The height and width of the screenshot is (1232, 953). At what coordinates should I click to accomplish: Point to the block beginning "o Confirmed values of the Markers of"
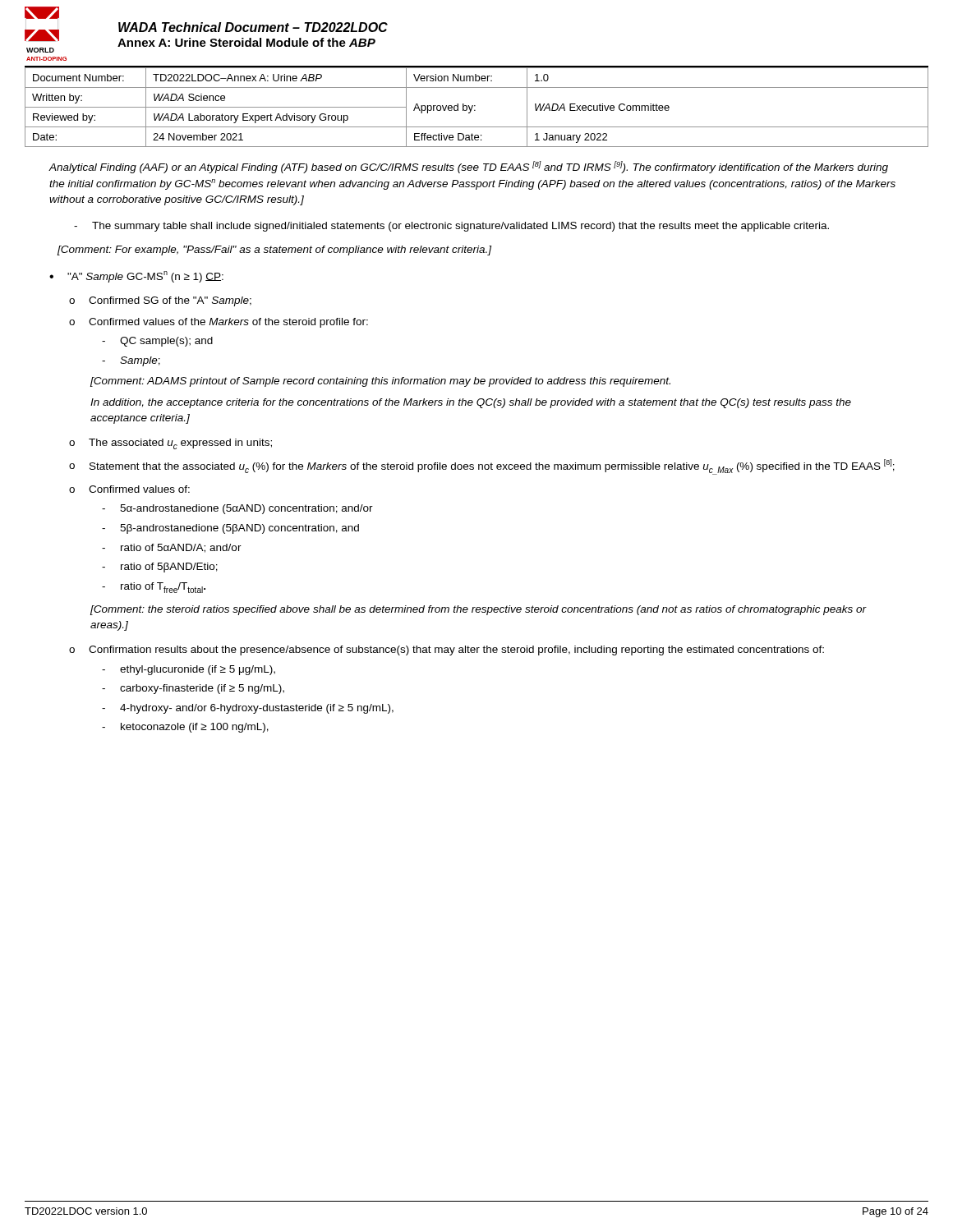tap(219, 321)
